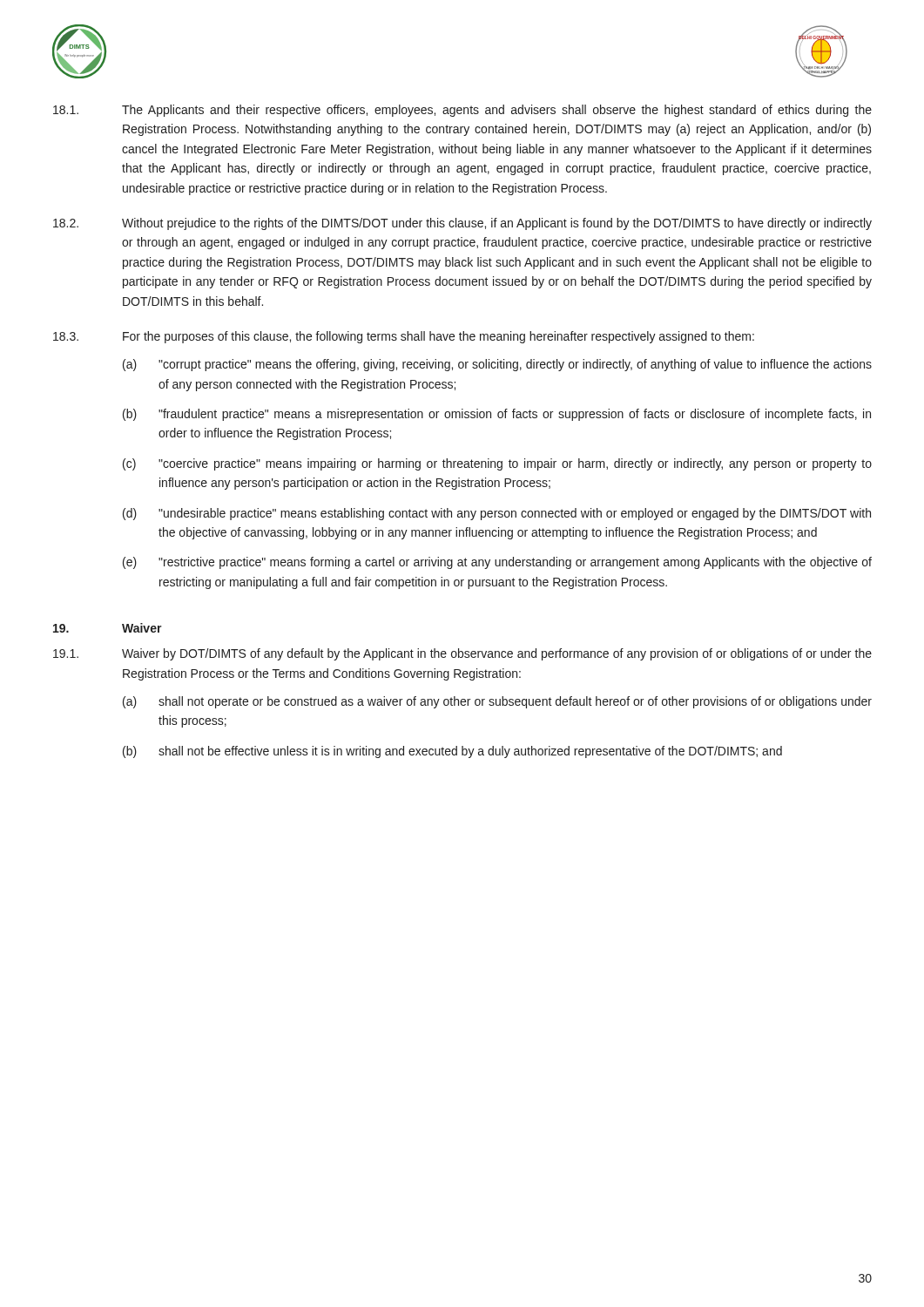
Task: Select the passage starting "19.1. Waiver by DOT/DIMTS of any default by"
Action: point(462,708)
